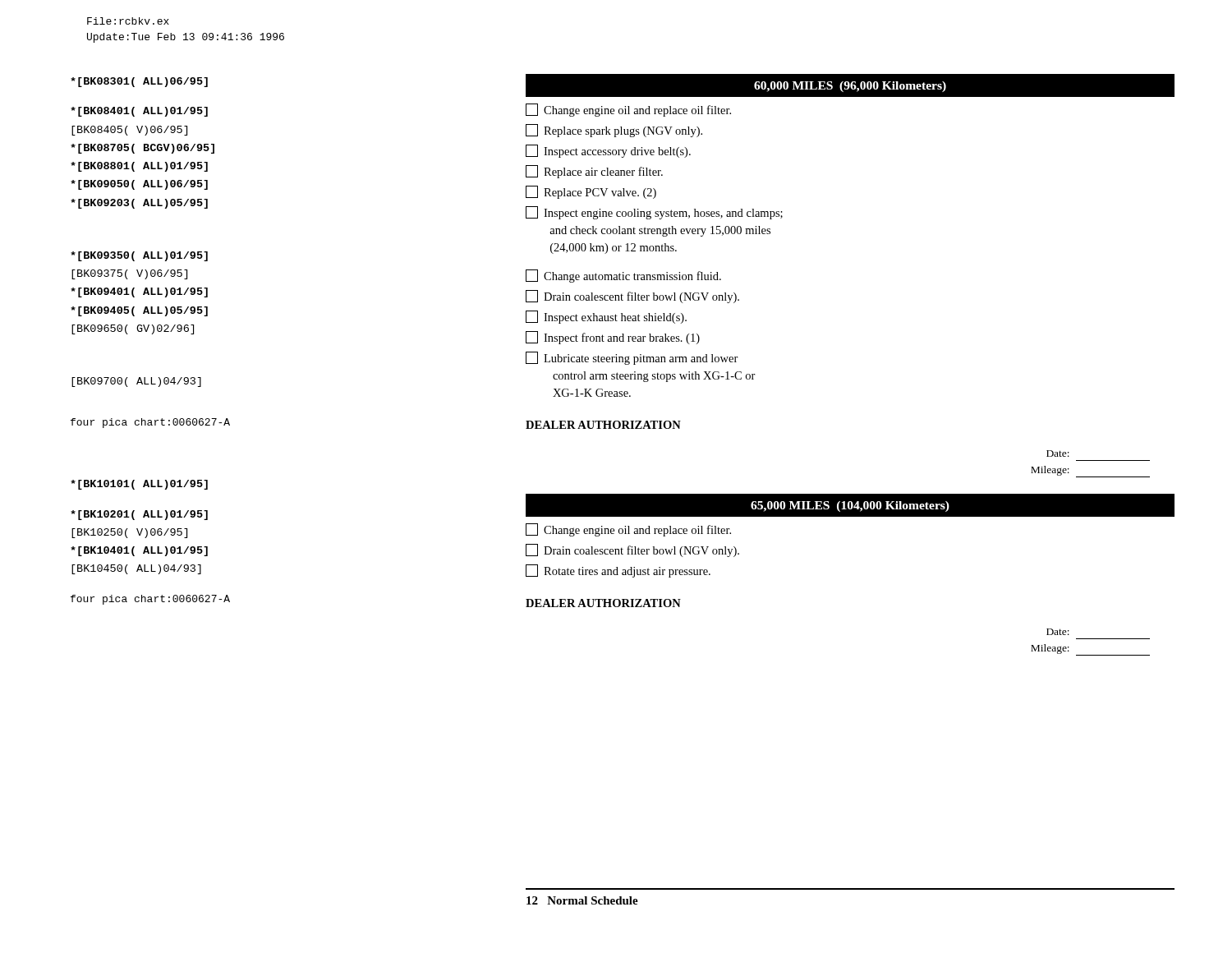Navigate to the passage starting "[BK09203( ALL)05/95]"
Screen dimensions: 953x1232
point(140,203)
